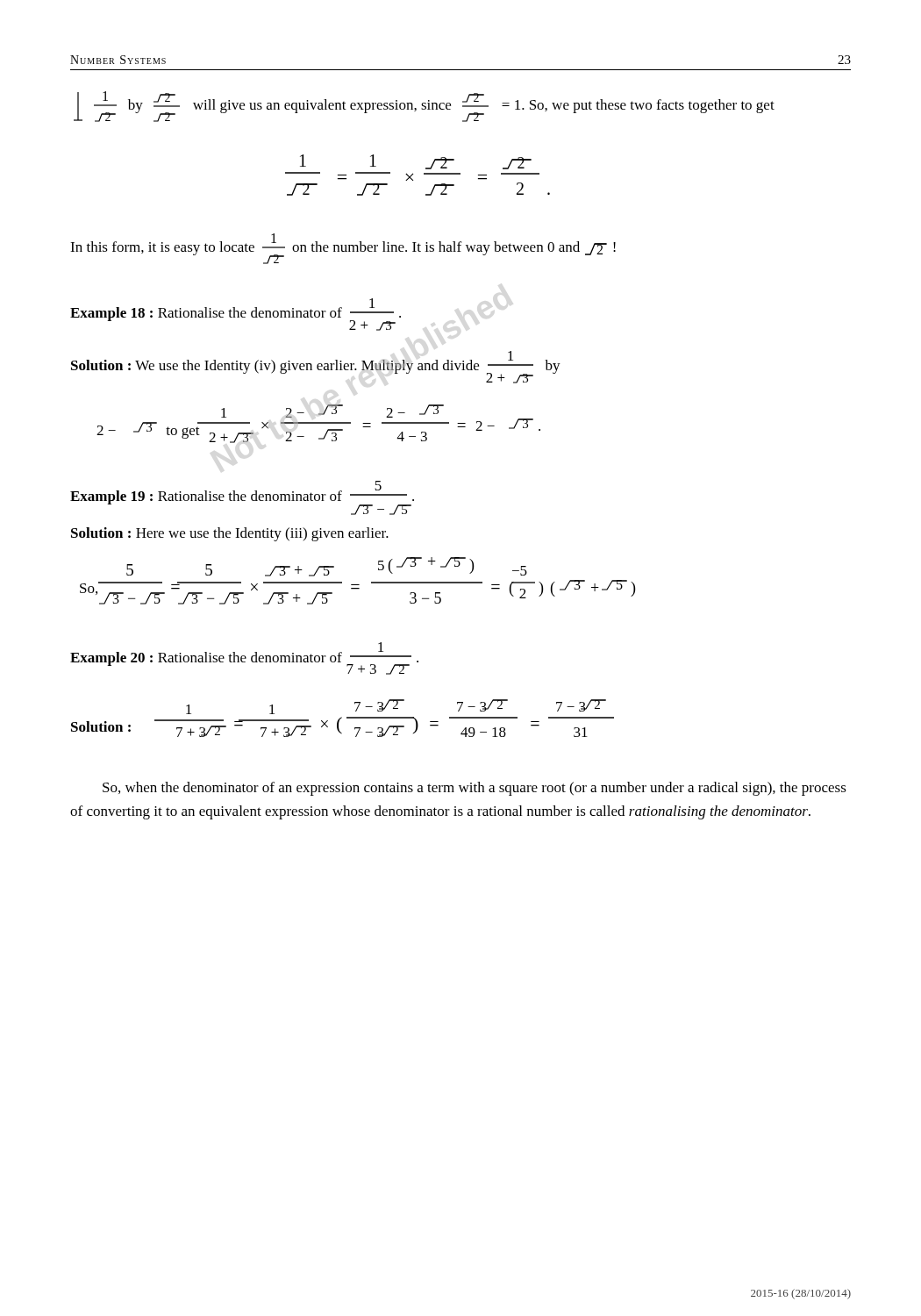Click the passage that begins "Solution : Here"
The height and width of the screenshot is (1316, 921).
pos(230,533)
